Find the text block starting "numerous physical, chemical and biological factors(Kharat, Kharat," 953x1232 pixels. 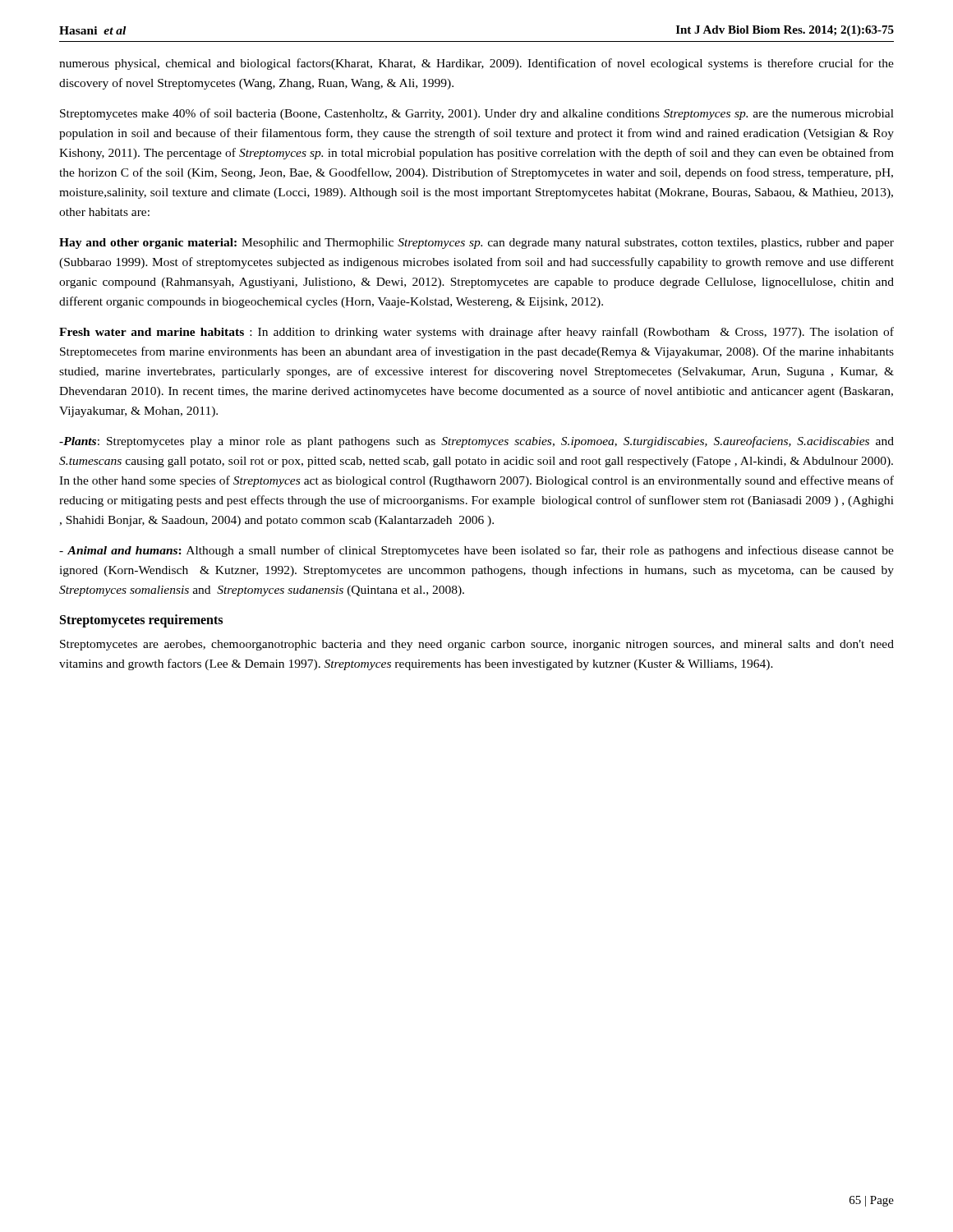(x=476, y=73)
